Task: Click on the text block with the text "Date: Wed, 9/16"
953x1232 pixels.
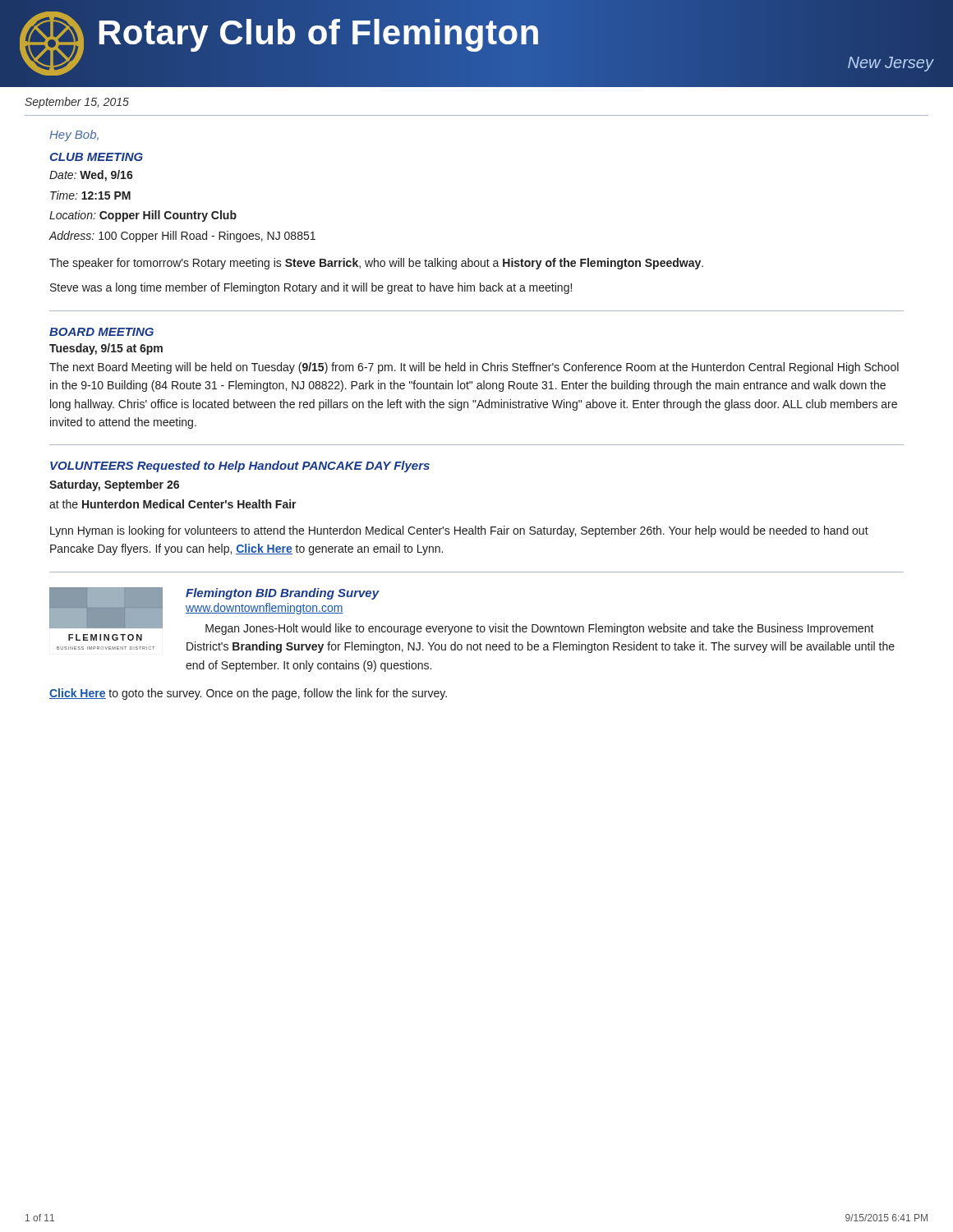Action: 183,205
